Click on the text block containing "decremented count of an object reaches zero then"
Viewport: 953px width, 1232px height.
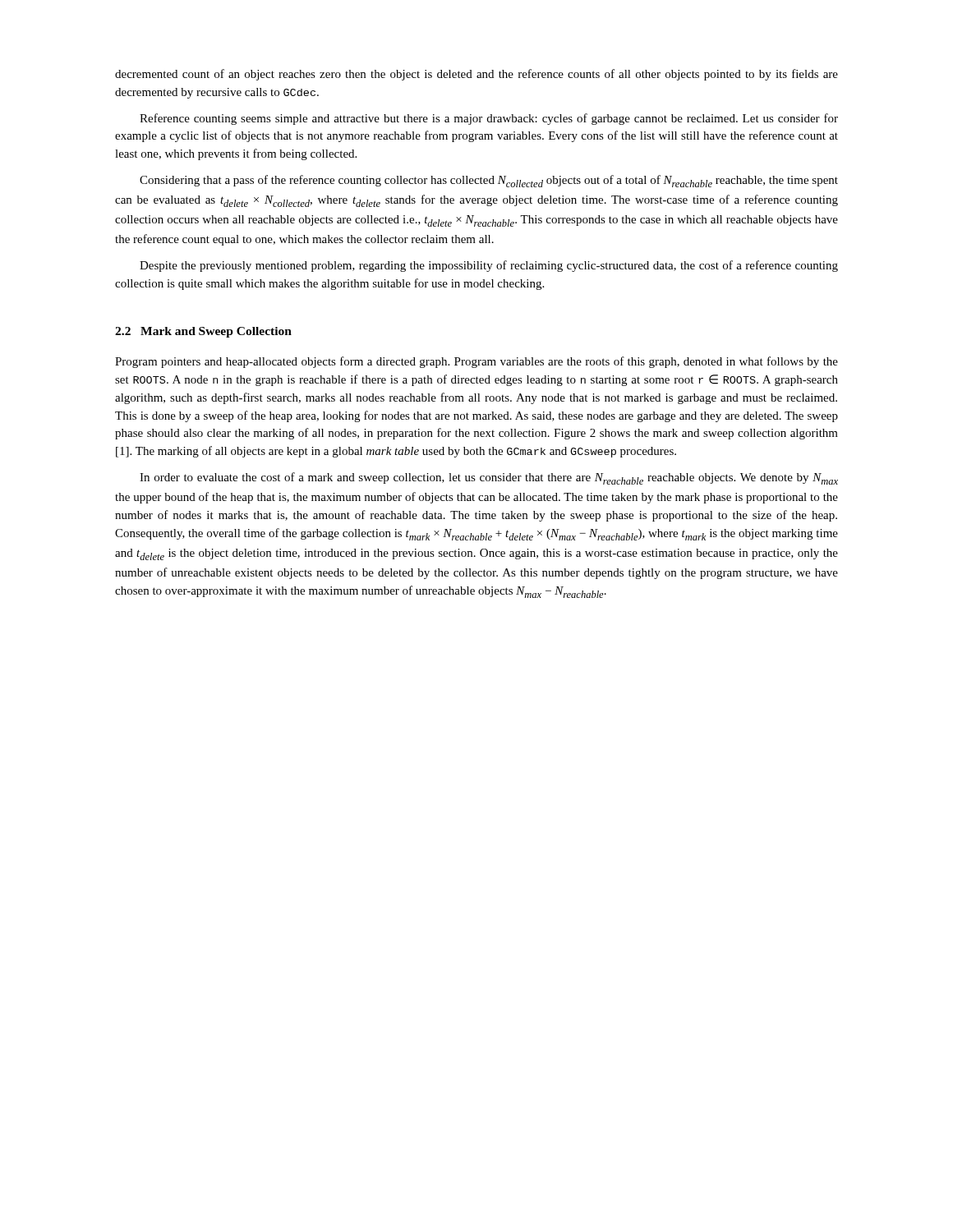click(x=476, y=84)
